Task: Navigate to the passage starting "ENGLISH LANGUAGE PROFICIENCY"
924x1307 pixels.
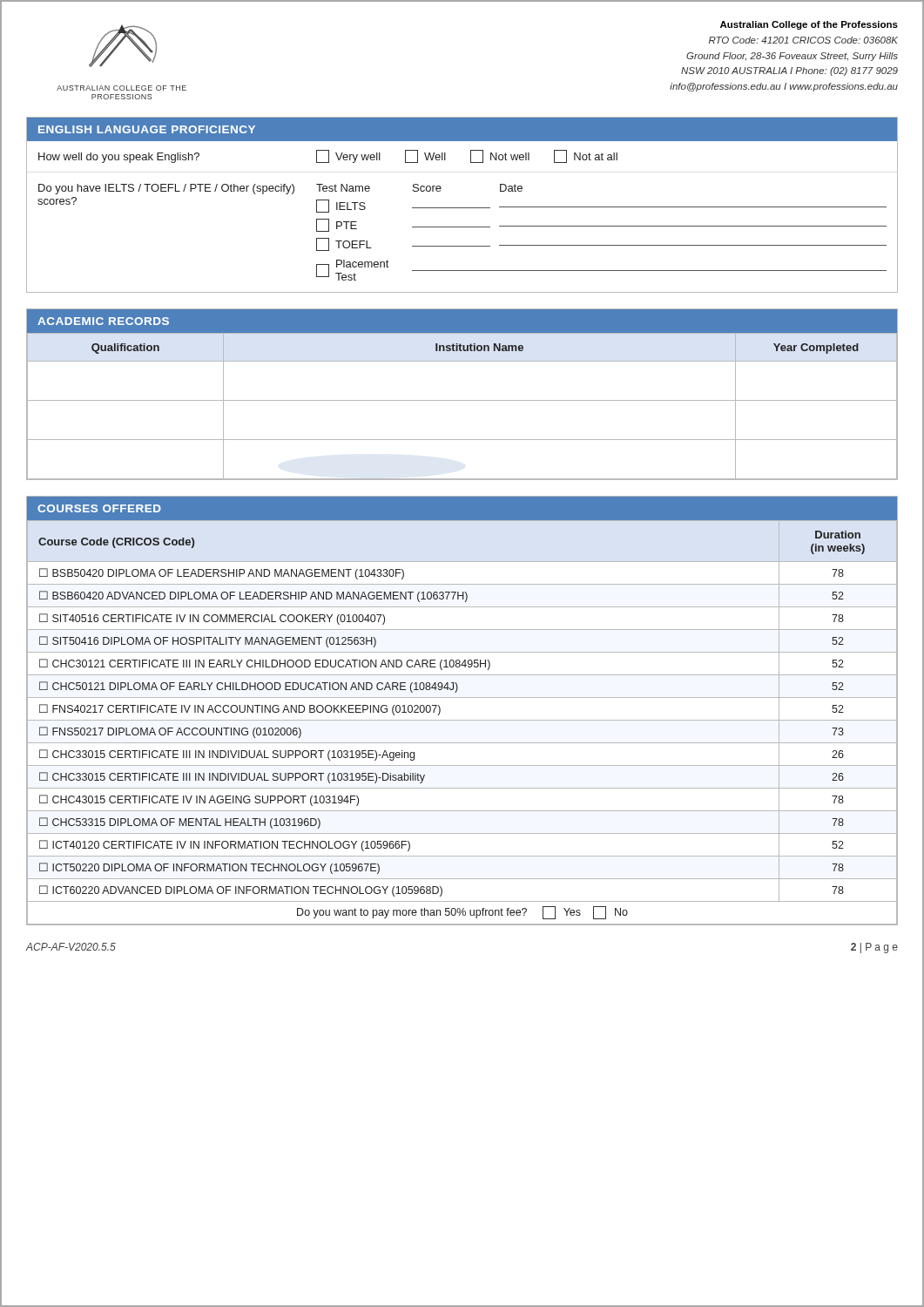Action: click(x=147, y=129)
